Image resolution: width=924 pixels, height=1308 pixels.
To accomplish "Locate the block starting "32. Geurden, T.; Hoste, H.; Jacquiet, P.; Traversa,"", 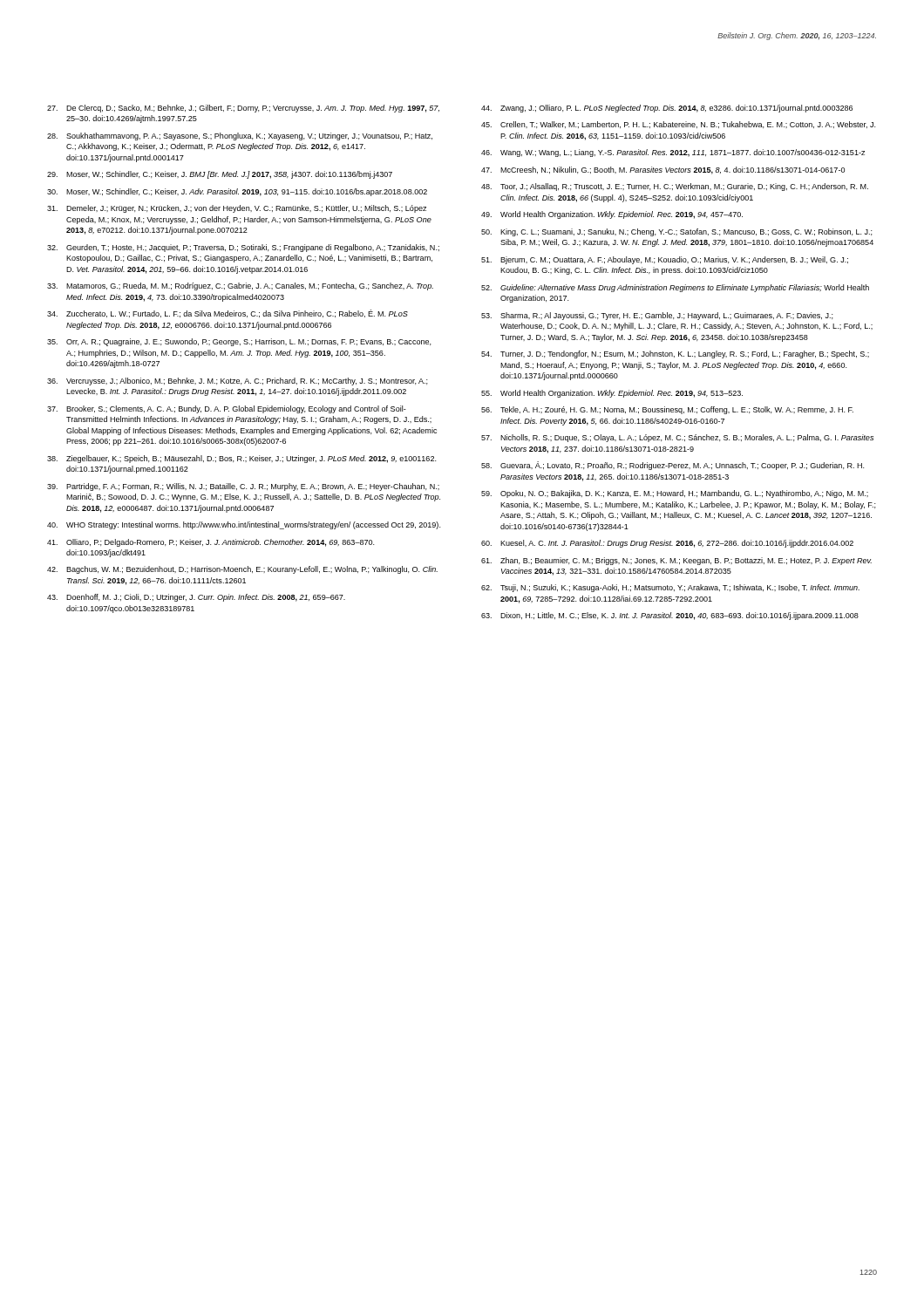I will (245, 259).
